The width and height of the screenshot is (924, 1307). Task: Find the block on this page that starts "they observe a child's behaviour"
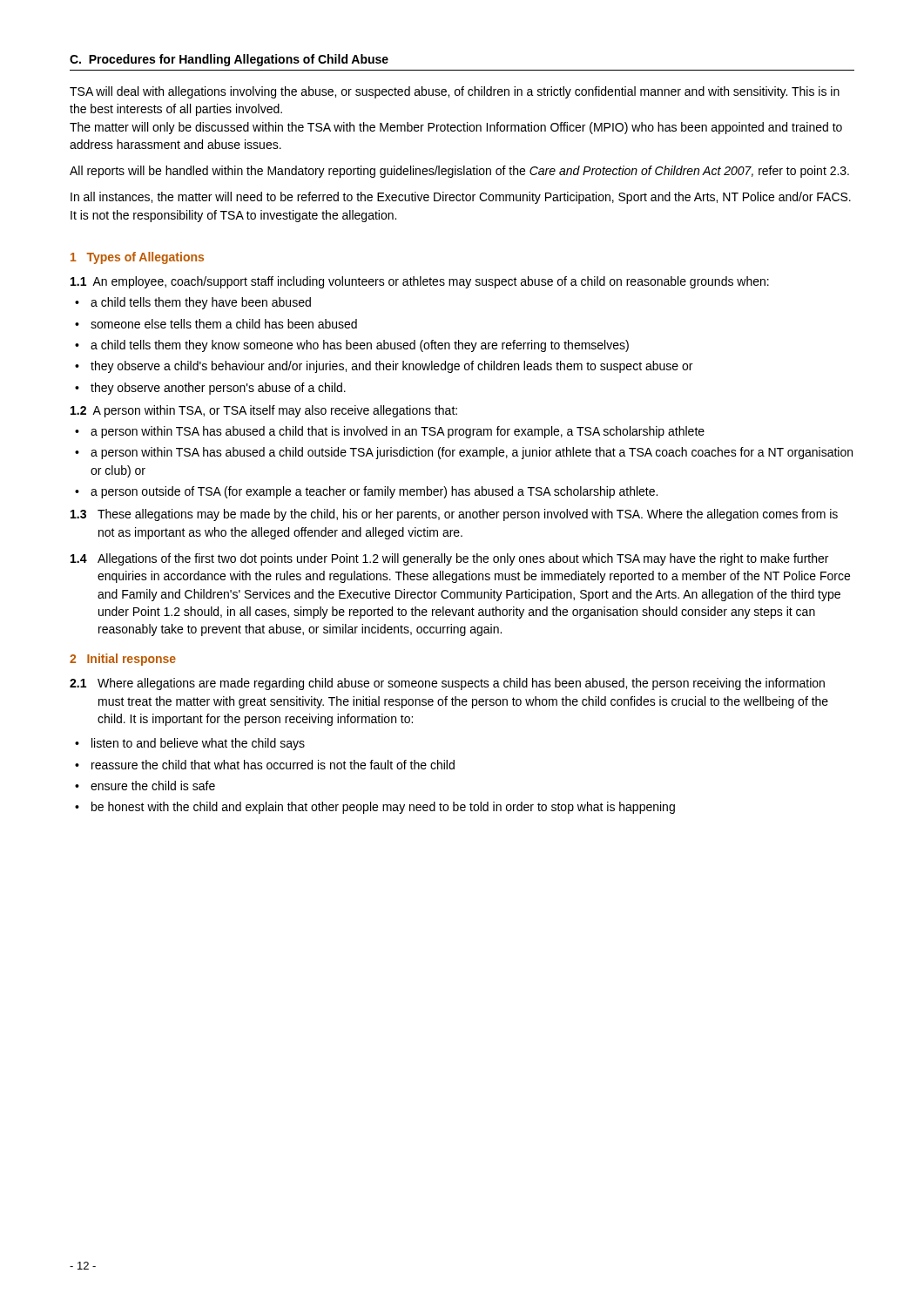[392, 366]
